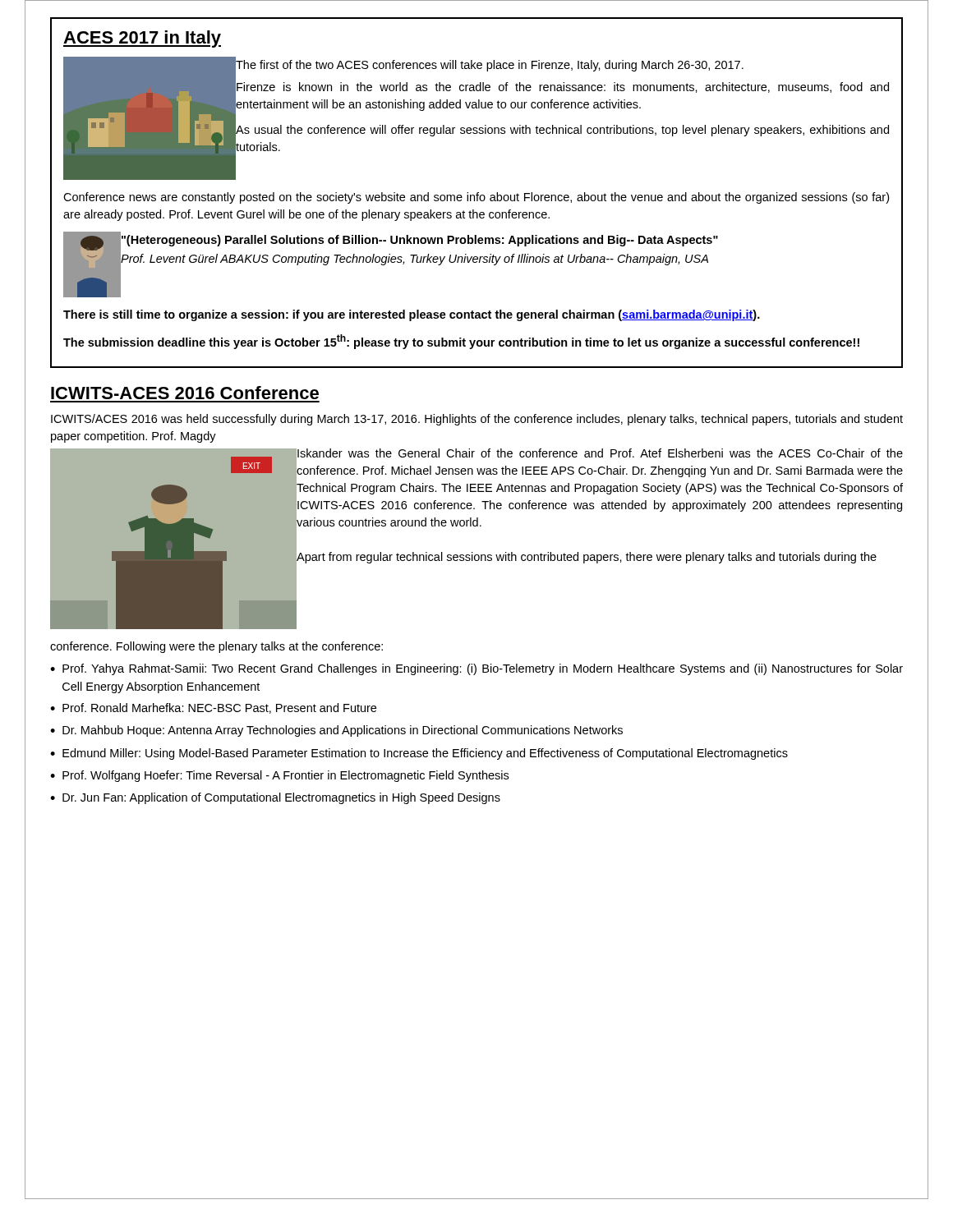This screenshot has height=1232, width=953.
Task: Find the passage starting "There is still time to organize a session:"
Action: (412, 315)
